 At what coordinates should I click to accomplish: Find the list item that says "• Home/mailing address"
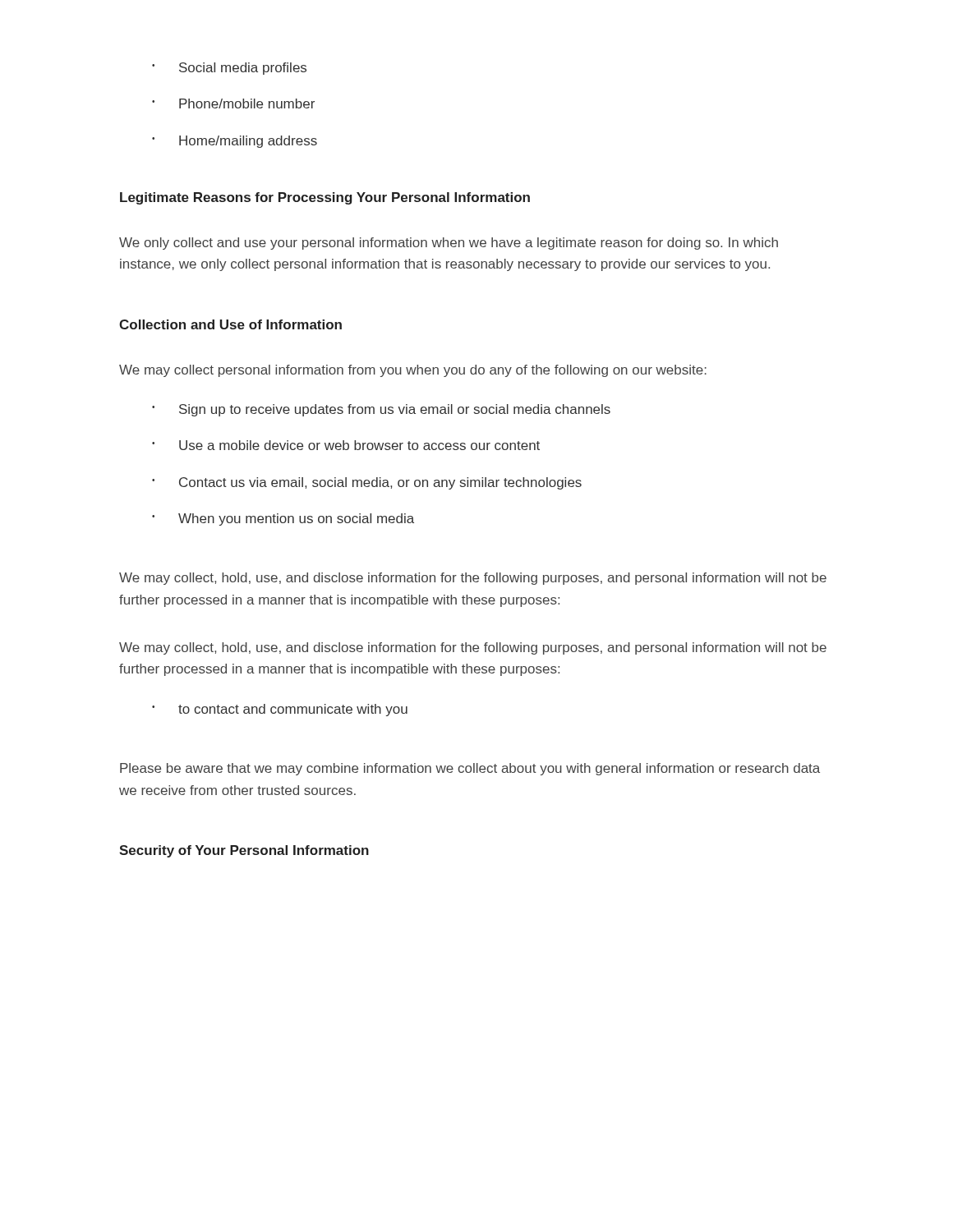click(235, 141)
